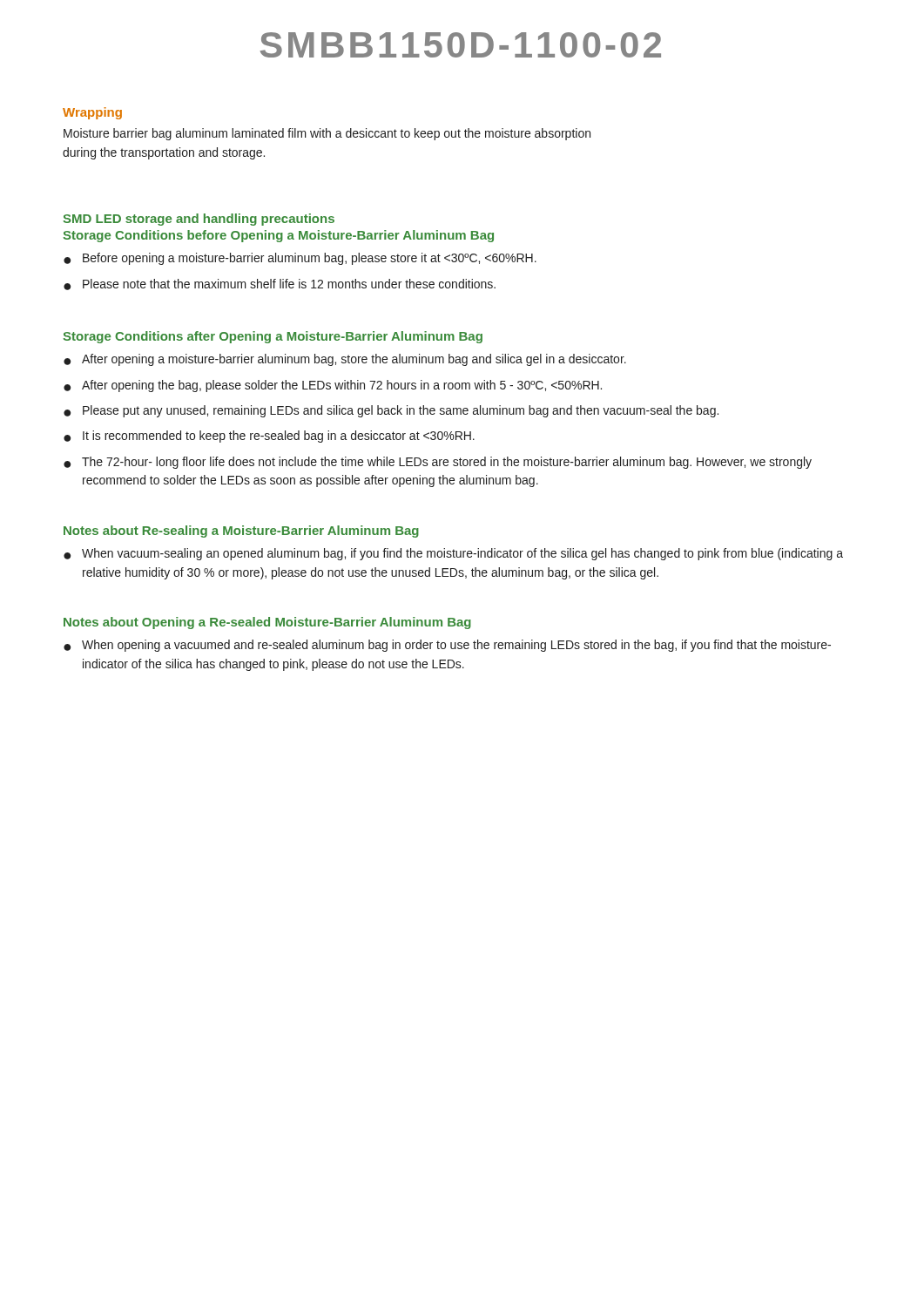924x1307 pixels.
Task: Find the block on this page that starts "● It is recommended to"
Action: (x=462, y=438)
